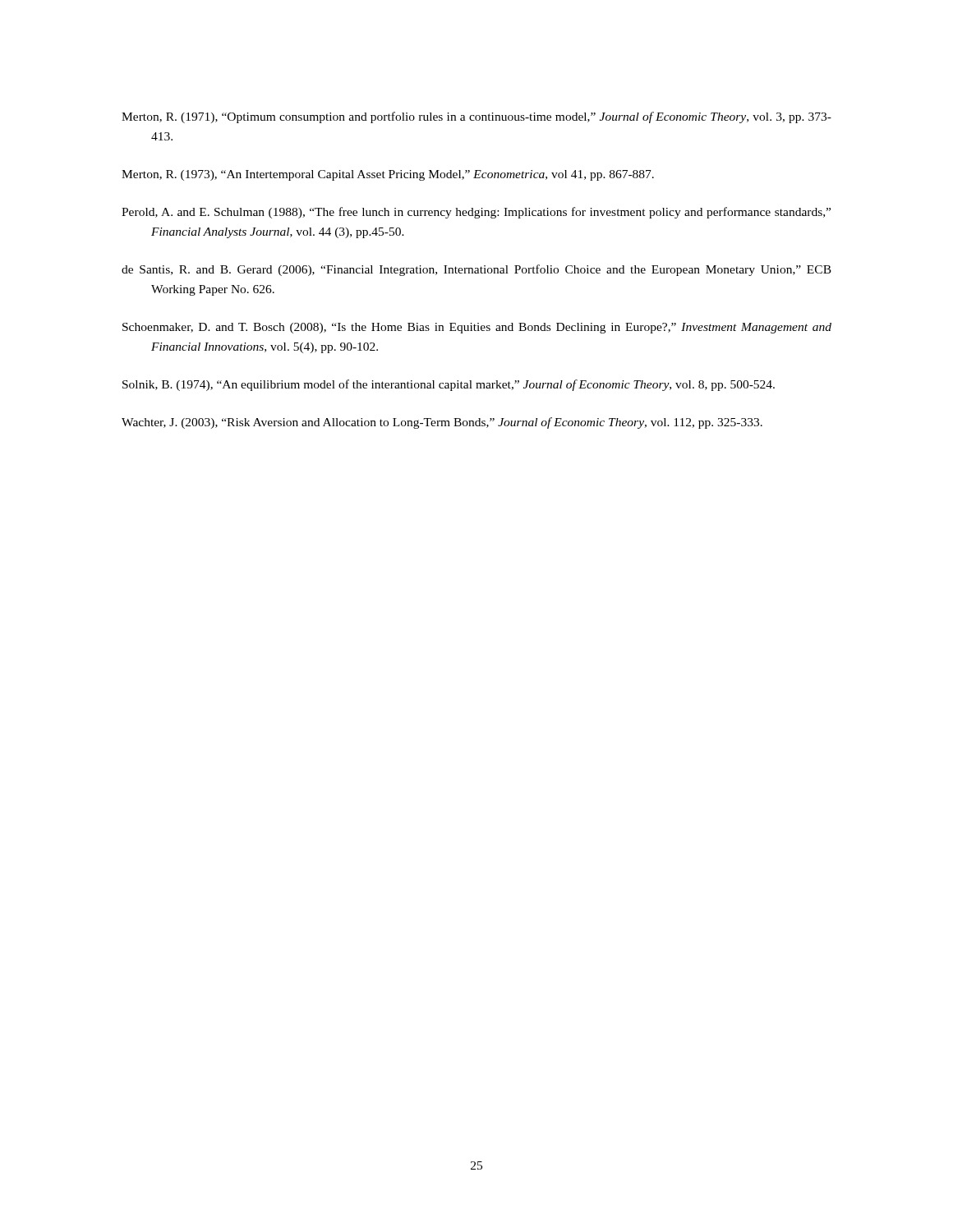Locate the list item with the text "Solnik, B. (1974), “An equilibrium model of"
Image resolution: width=953 pixels, height=1232 pixels.
click(x=476, y=385)
